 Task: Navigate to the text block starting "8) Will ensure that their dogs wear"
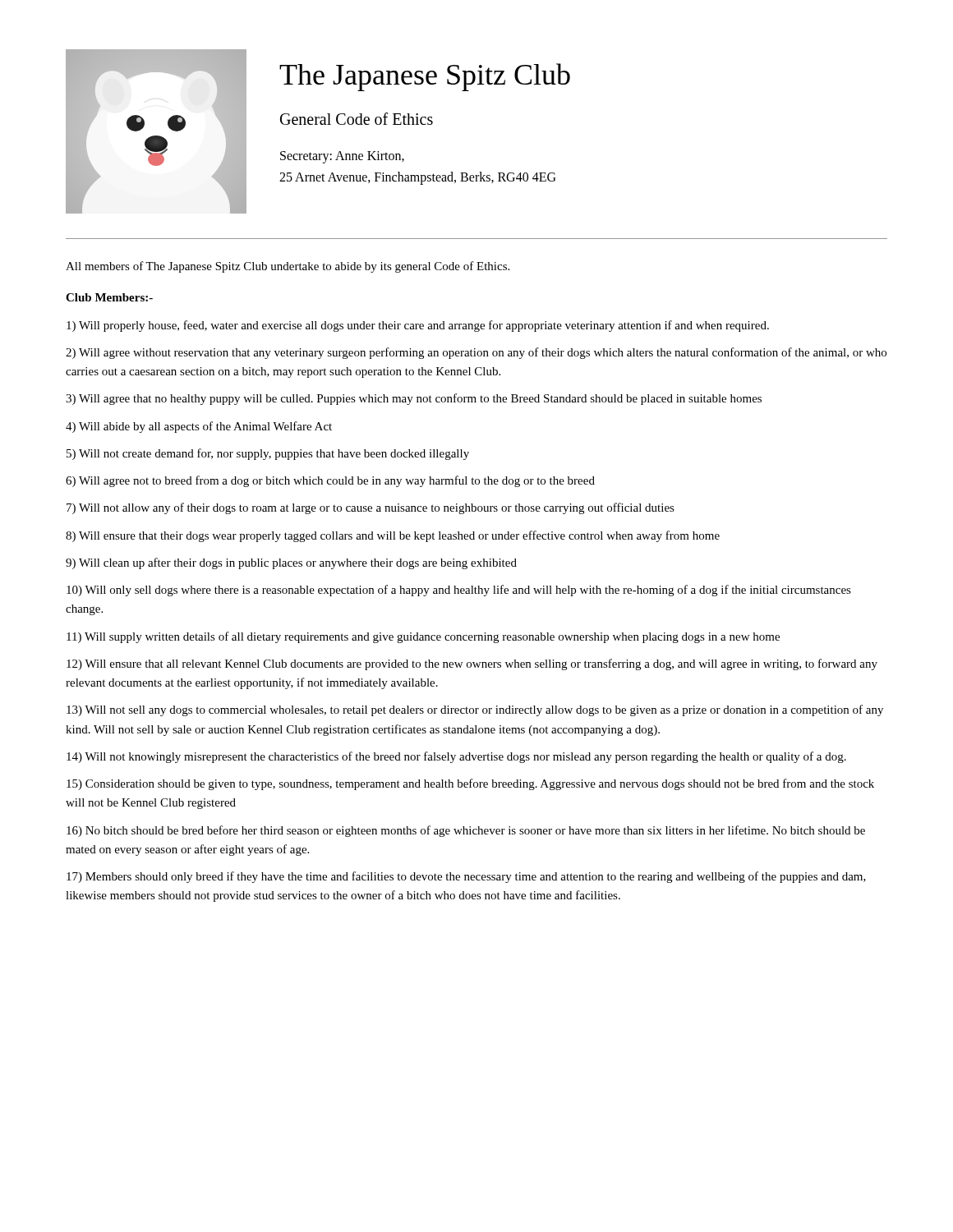pyautogui.click(x=393, y=535)
